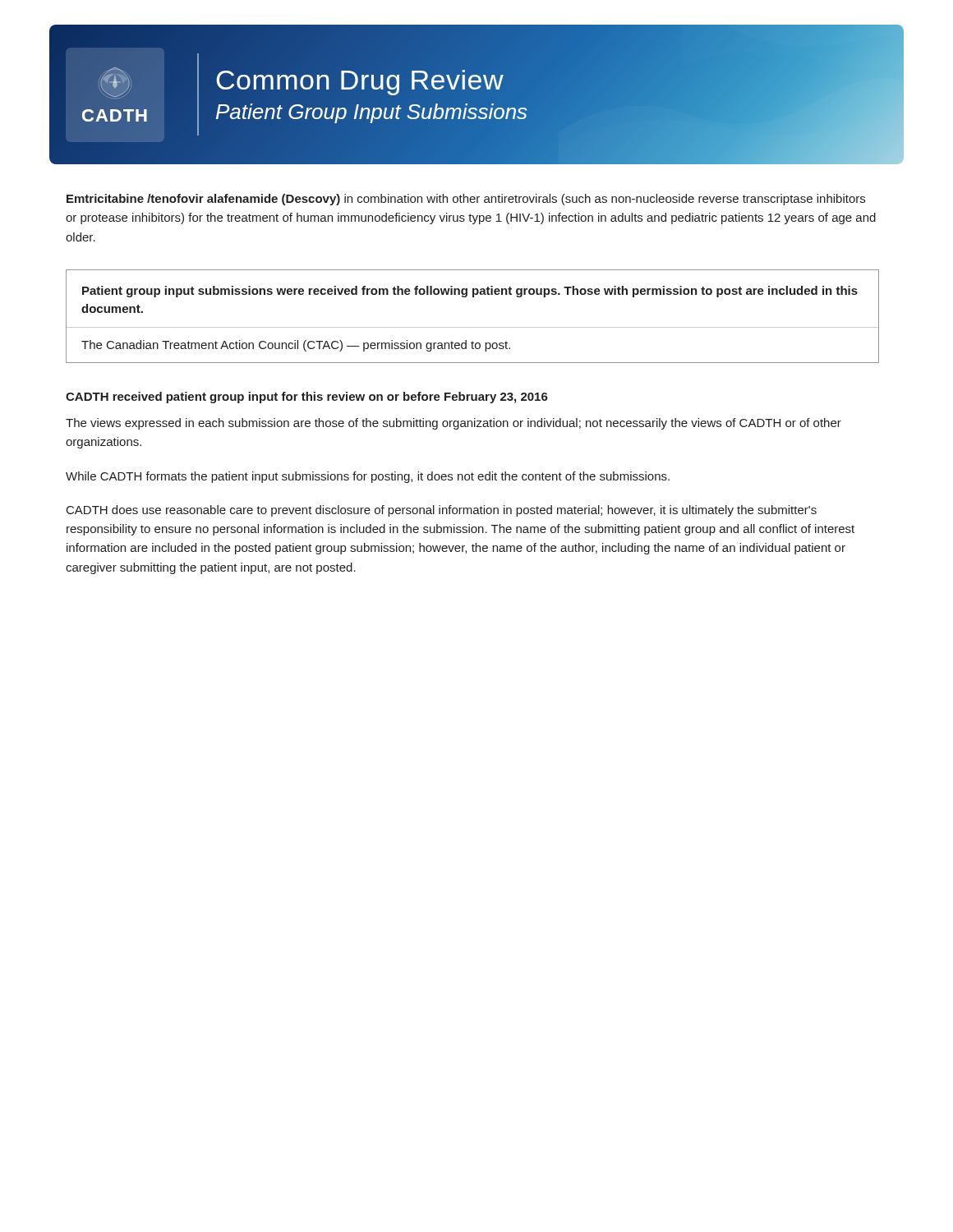Find the block on this page that starts "While CADTH formats the"
Screen dimensions: 1232x953
[x=368, y=476]
